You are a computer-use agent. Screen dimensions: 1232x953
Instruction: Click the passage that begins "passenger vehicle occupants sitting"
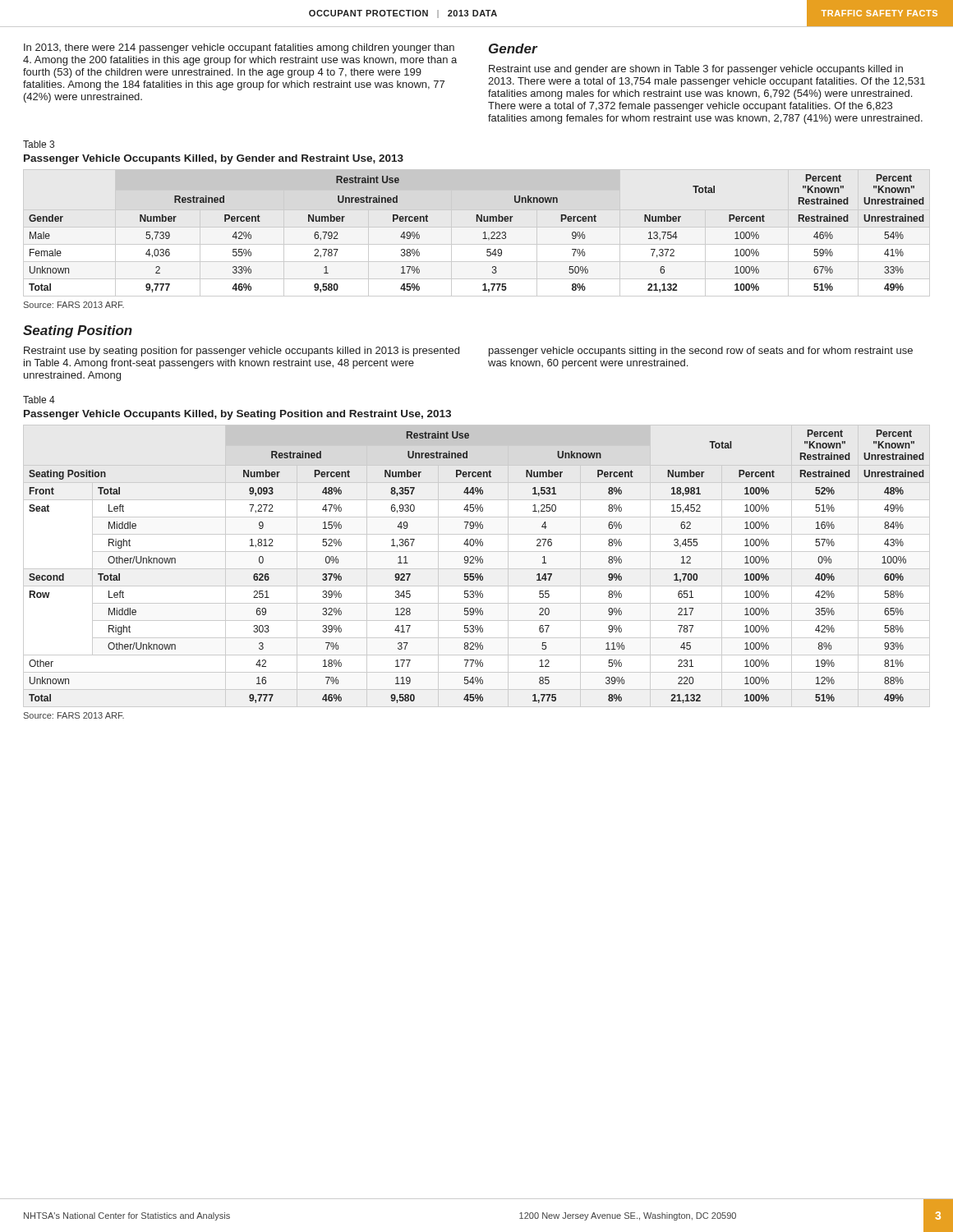pyautogui.click(x=701, y=356)
